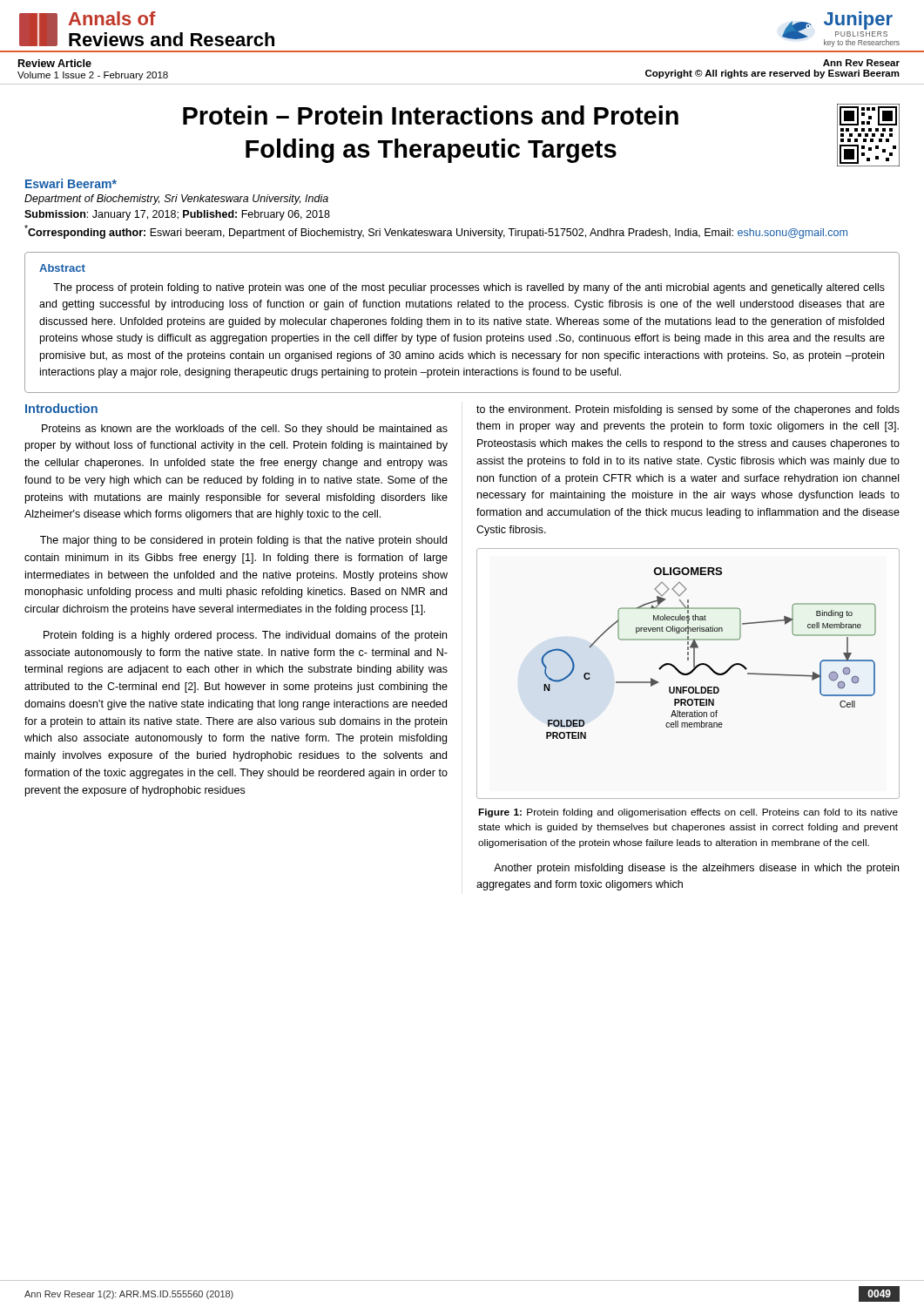Select the element starting "Eswari Beeram* Department of Biochemistry,"

[x=71, y=183]
